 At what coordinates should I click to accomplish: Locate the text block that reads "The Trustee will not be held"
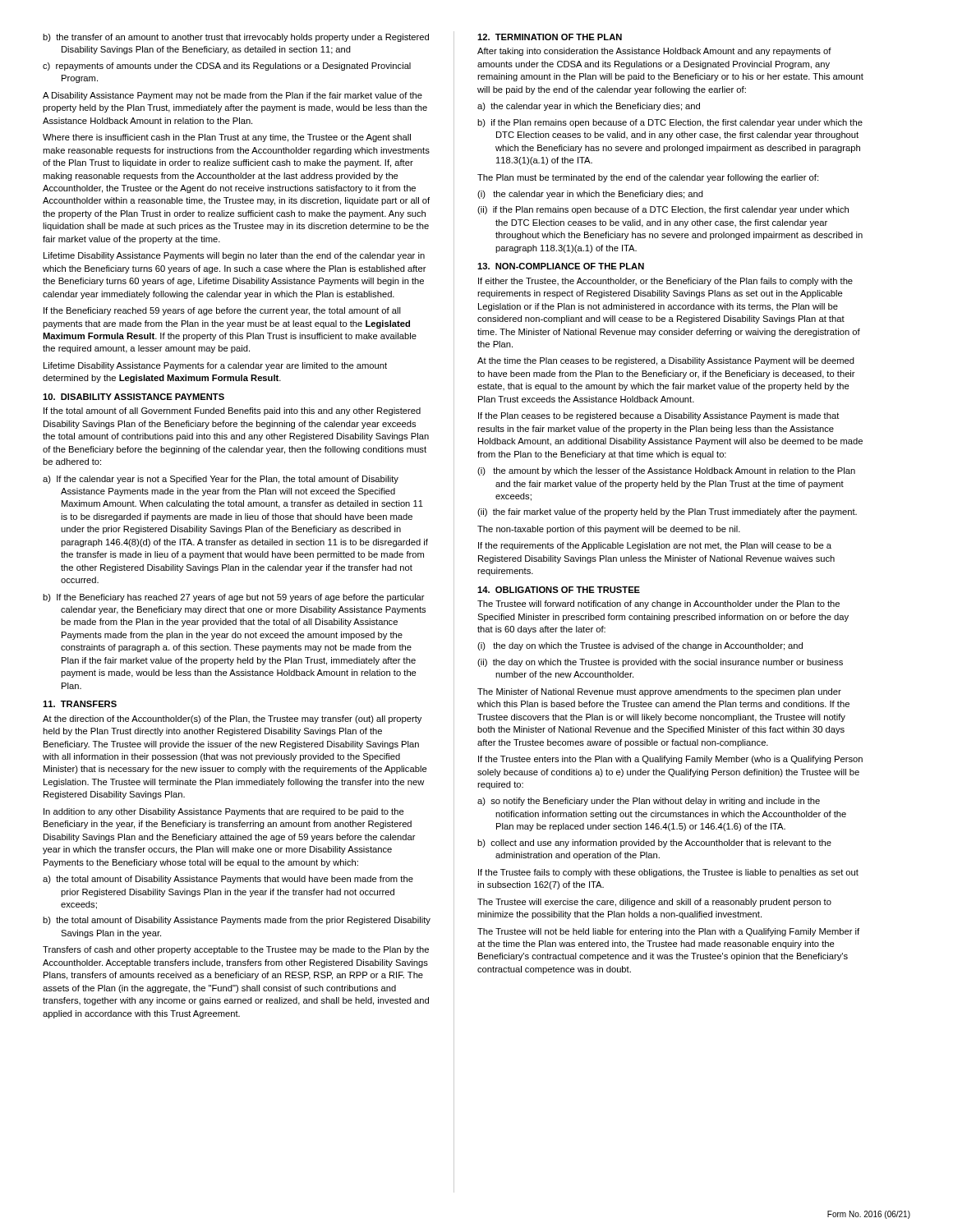click(671, 951)
